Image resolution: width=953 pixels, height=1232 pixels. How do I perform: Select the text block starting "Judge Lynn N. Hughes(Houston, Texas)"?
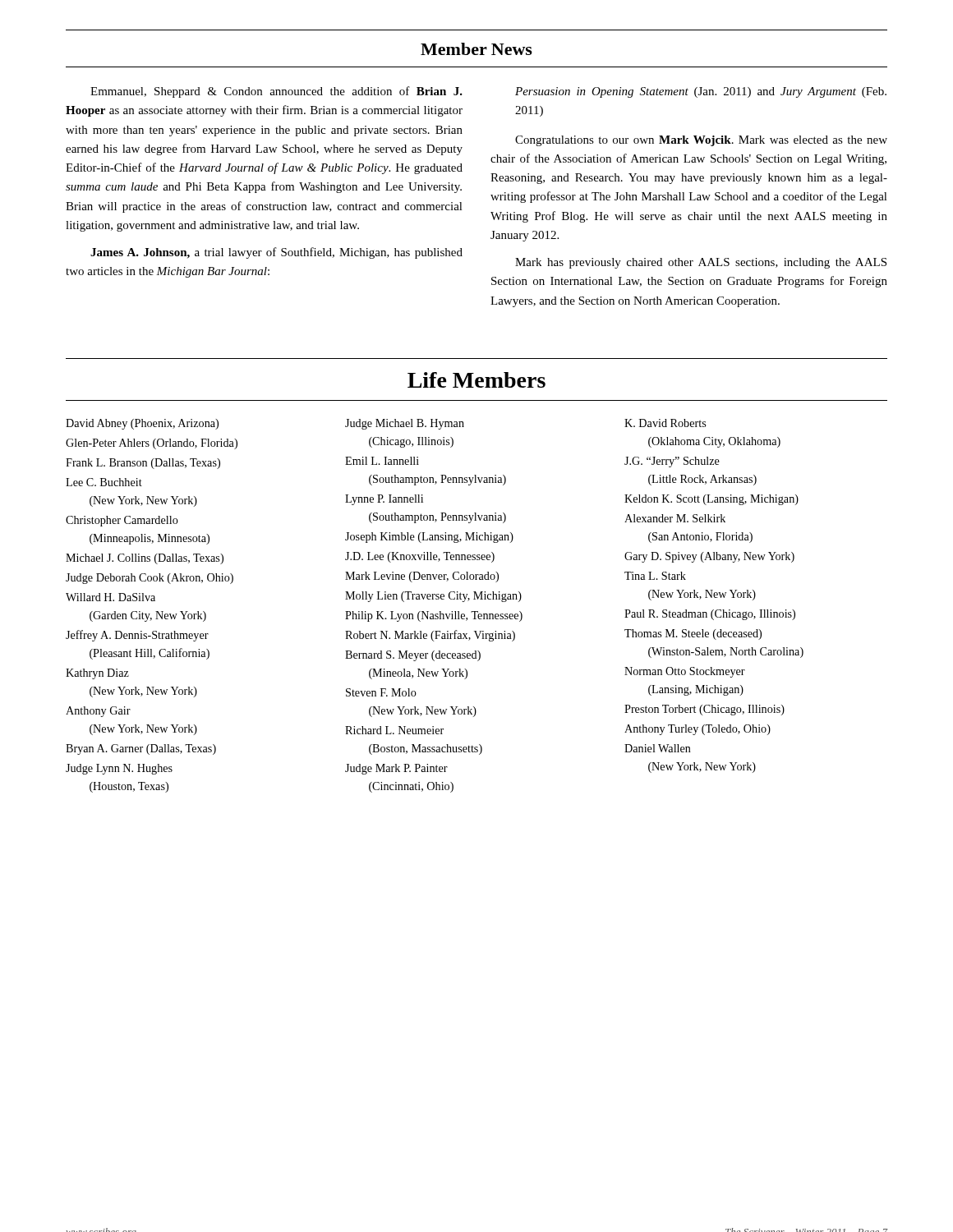(119, 769)
